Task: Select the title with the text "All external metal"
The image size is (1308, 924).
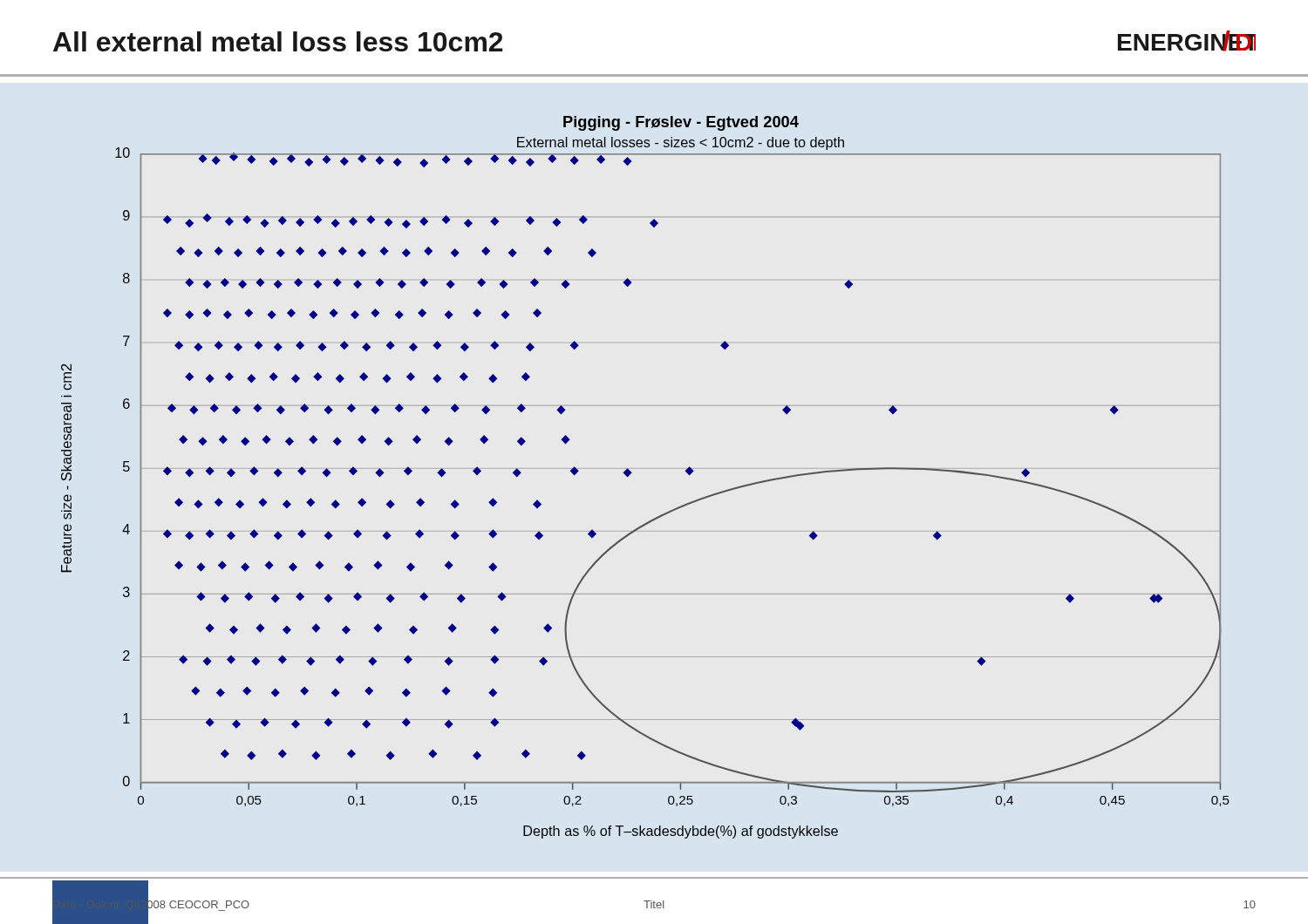Action: pos(278,42)
